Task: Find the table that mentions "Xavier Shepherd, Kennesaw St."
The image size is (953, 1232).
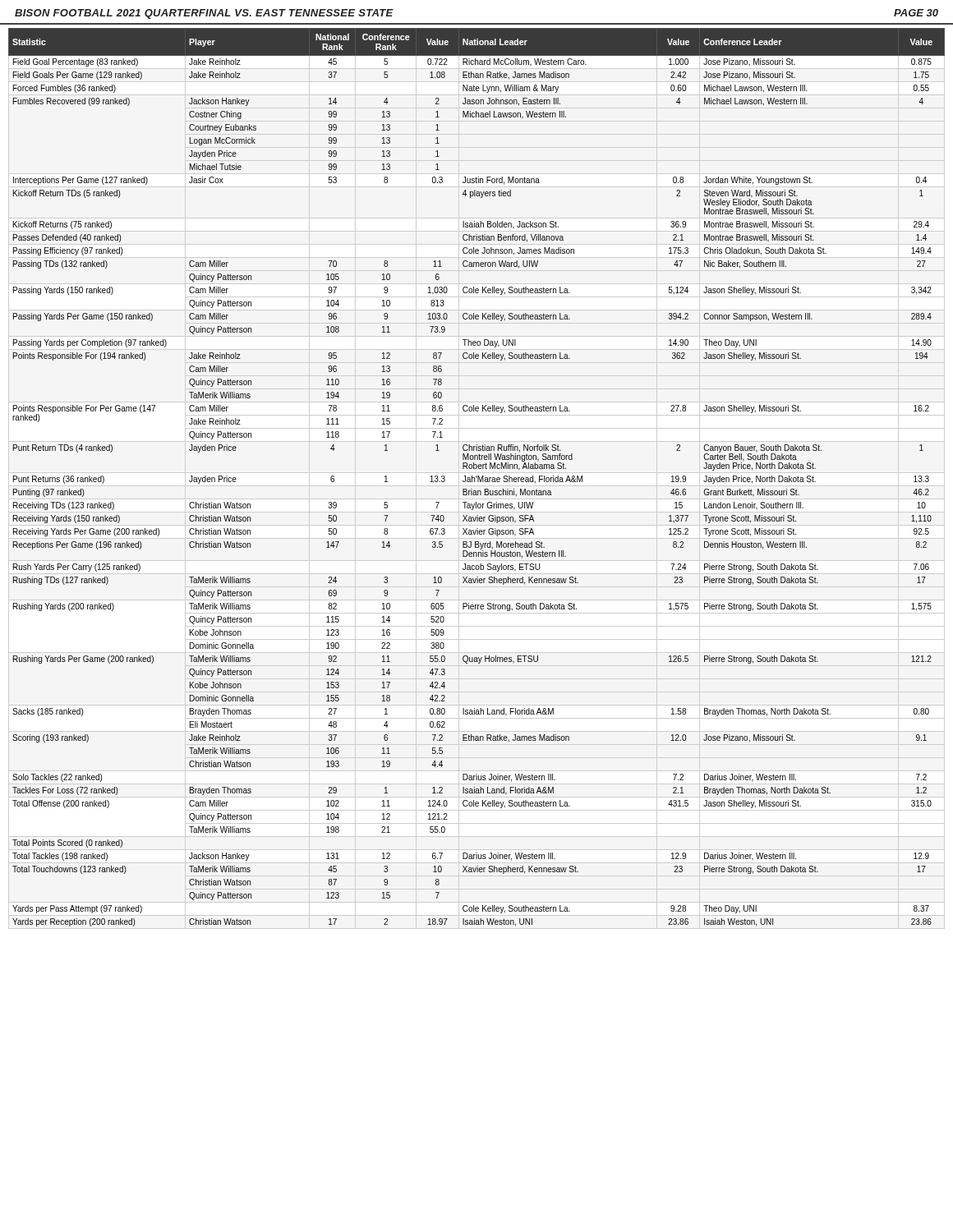Action: (476, 478)
